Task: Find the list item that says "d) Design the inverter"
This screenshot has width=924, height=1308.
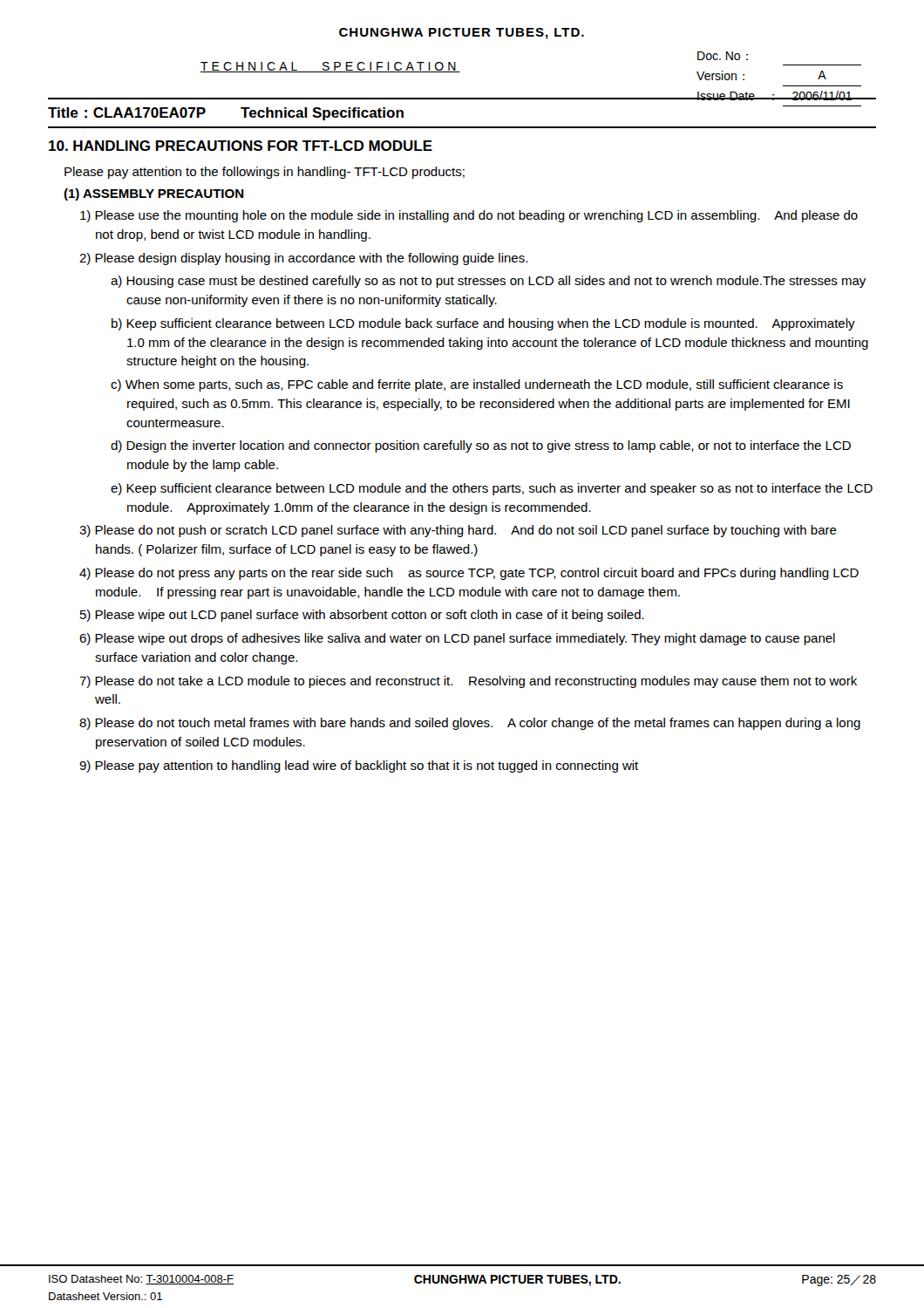Action: [481, 455]
